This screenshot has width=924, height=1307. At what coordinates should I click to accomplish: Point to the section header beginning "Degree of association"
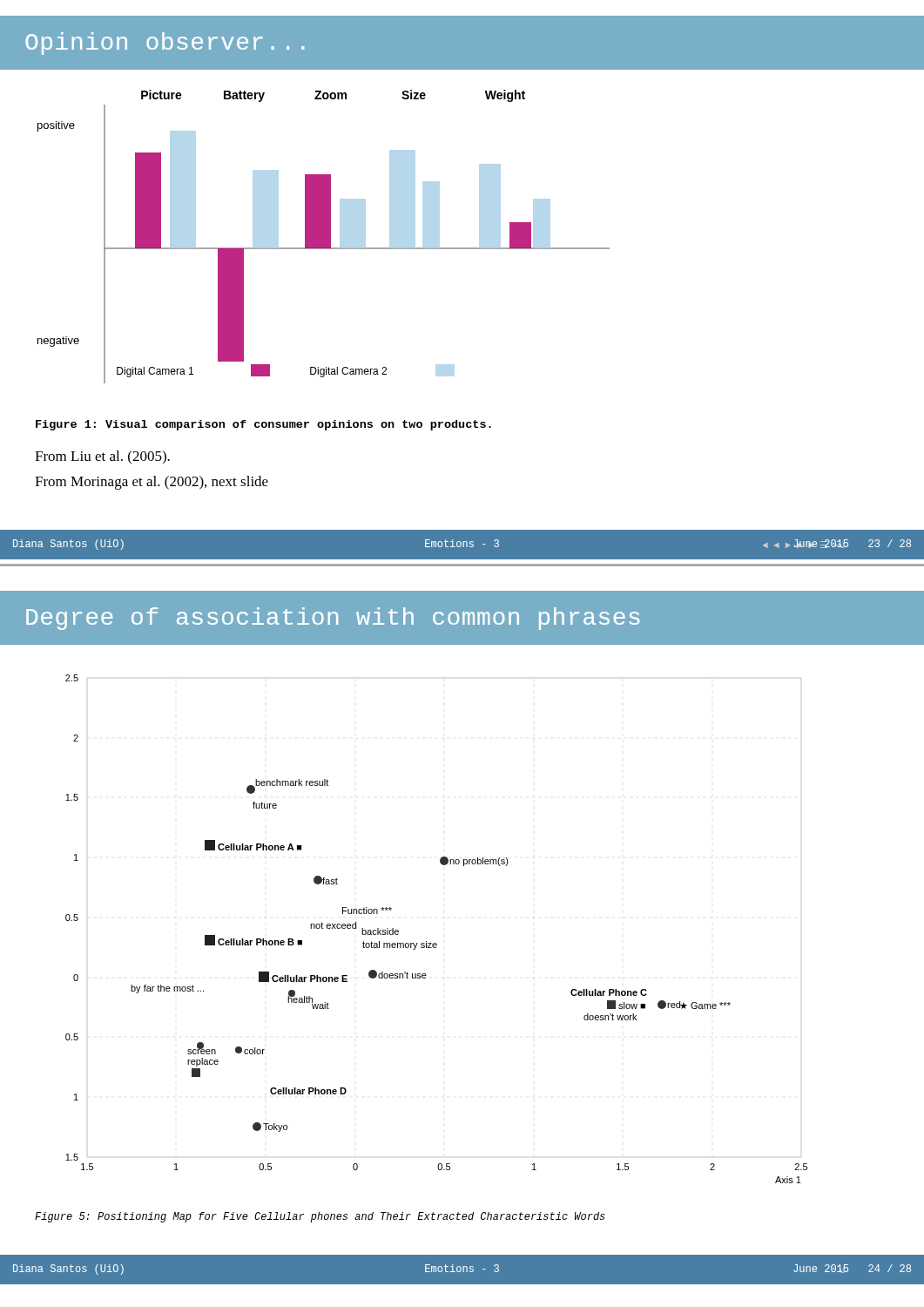[333, 618]
